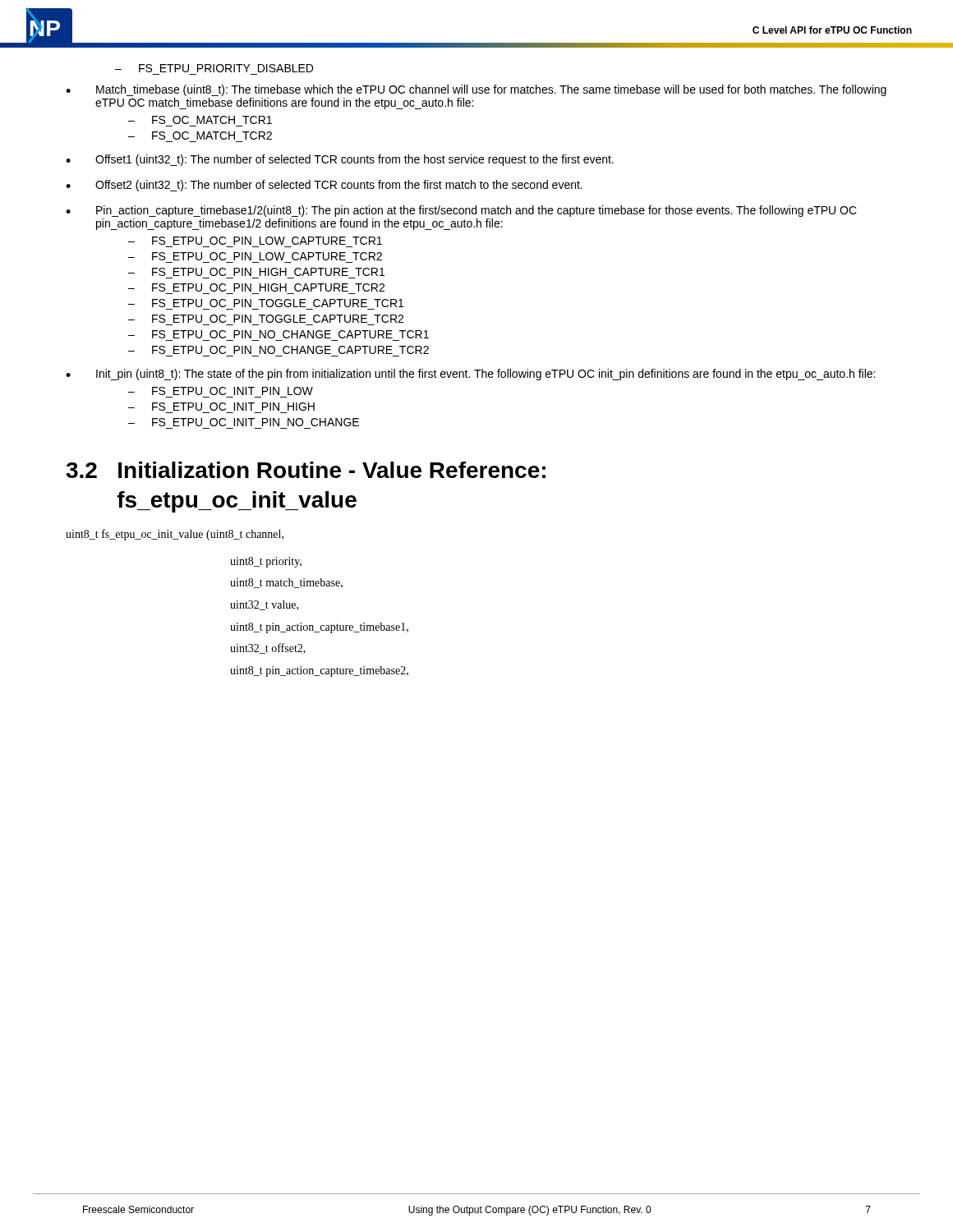
Task: Locate the passage starting "• Pin_action_capture_timebase1/2(uint8_t): The pin"
Action: click(461, 211)
